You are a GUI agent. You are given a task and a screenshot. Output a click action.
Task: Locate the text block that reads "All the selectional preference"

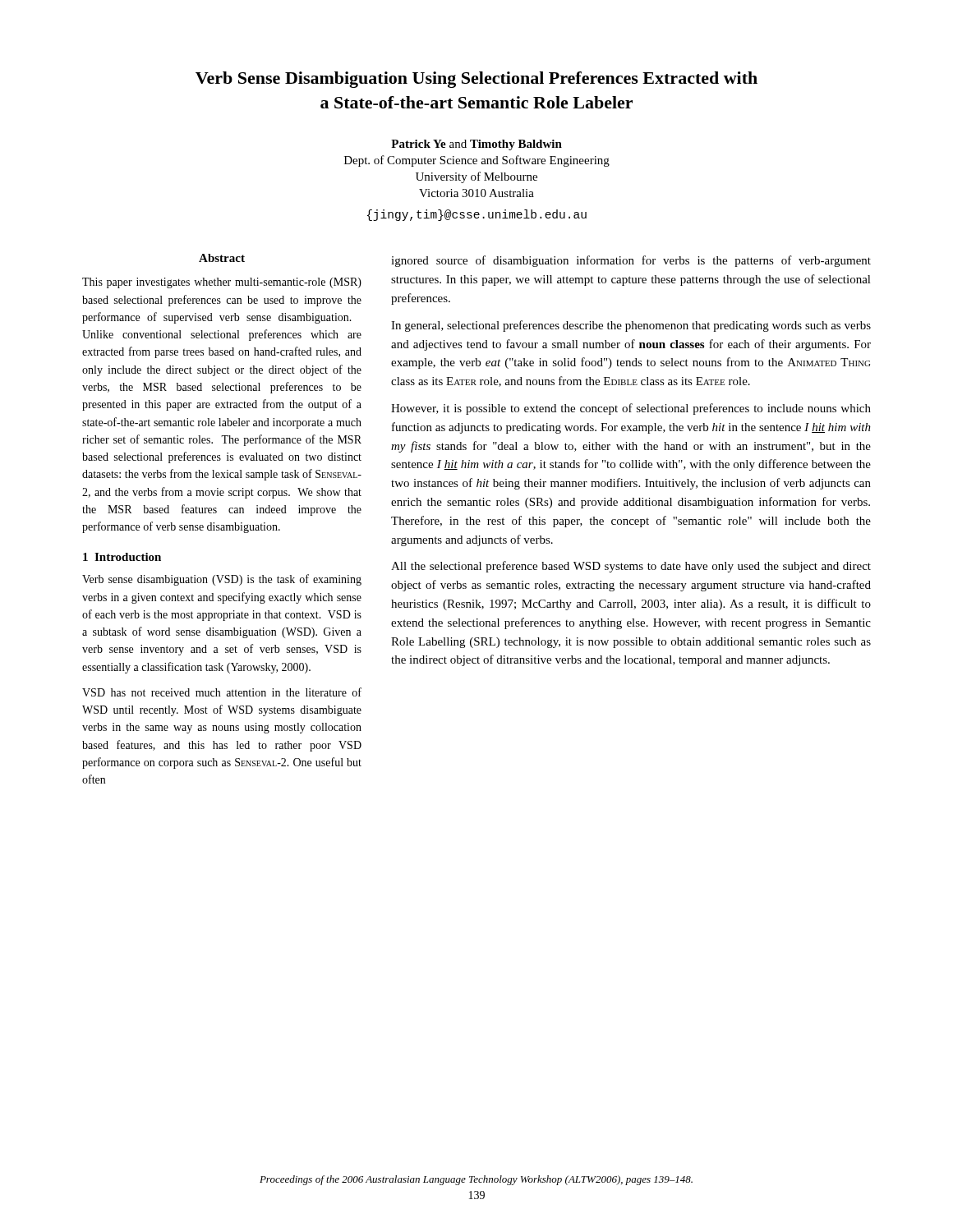[631, 613]
